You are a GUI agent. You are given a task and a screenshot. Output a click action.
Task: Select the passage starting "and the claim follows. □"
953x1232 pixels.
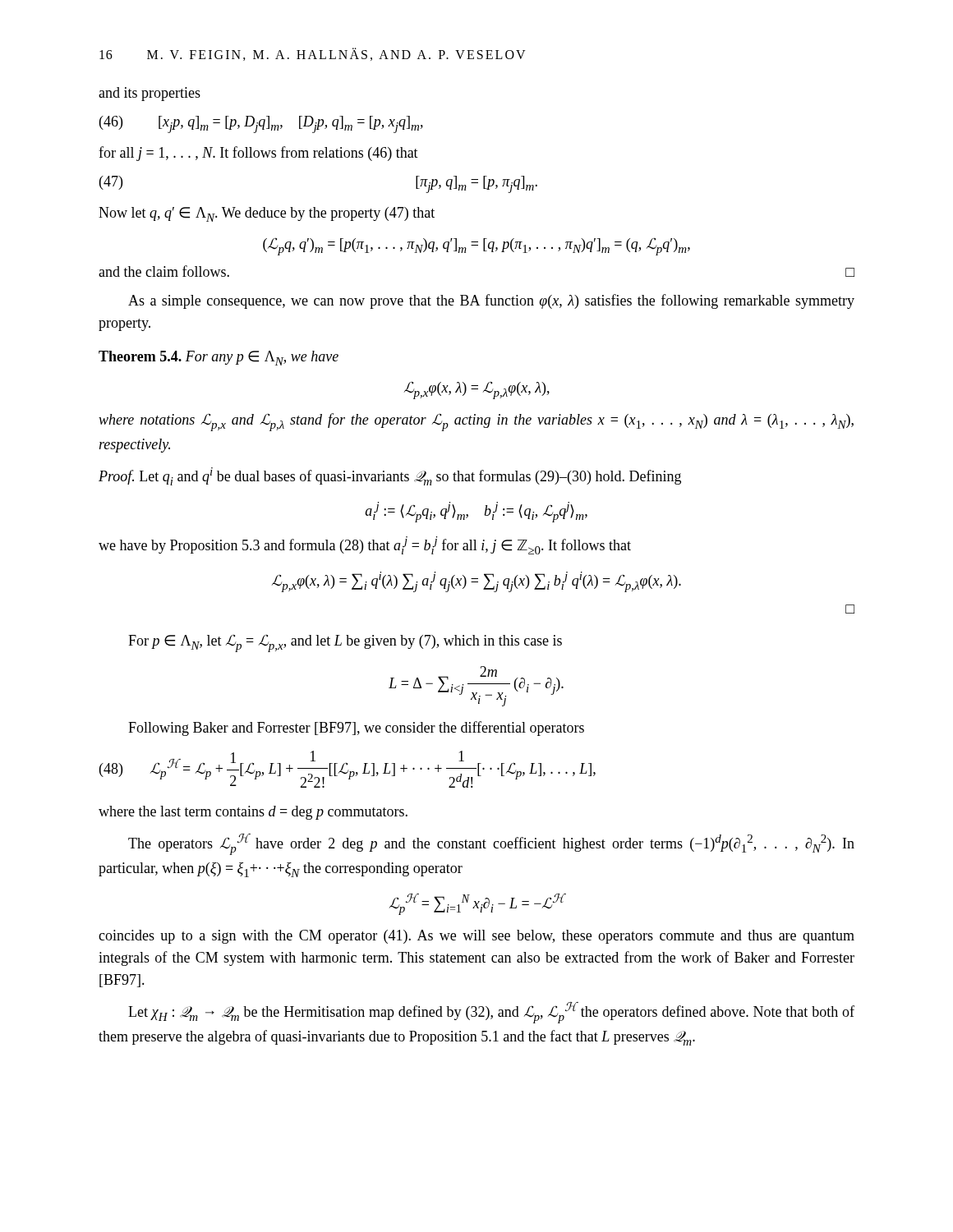tap(161, 271)
